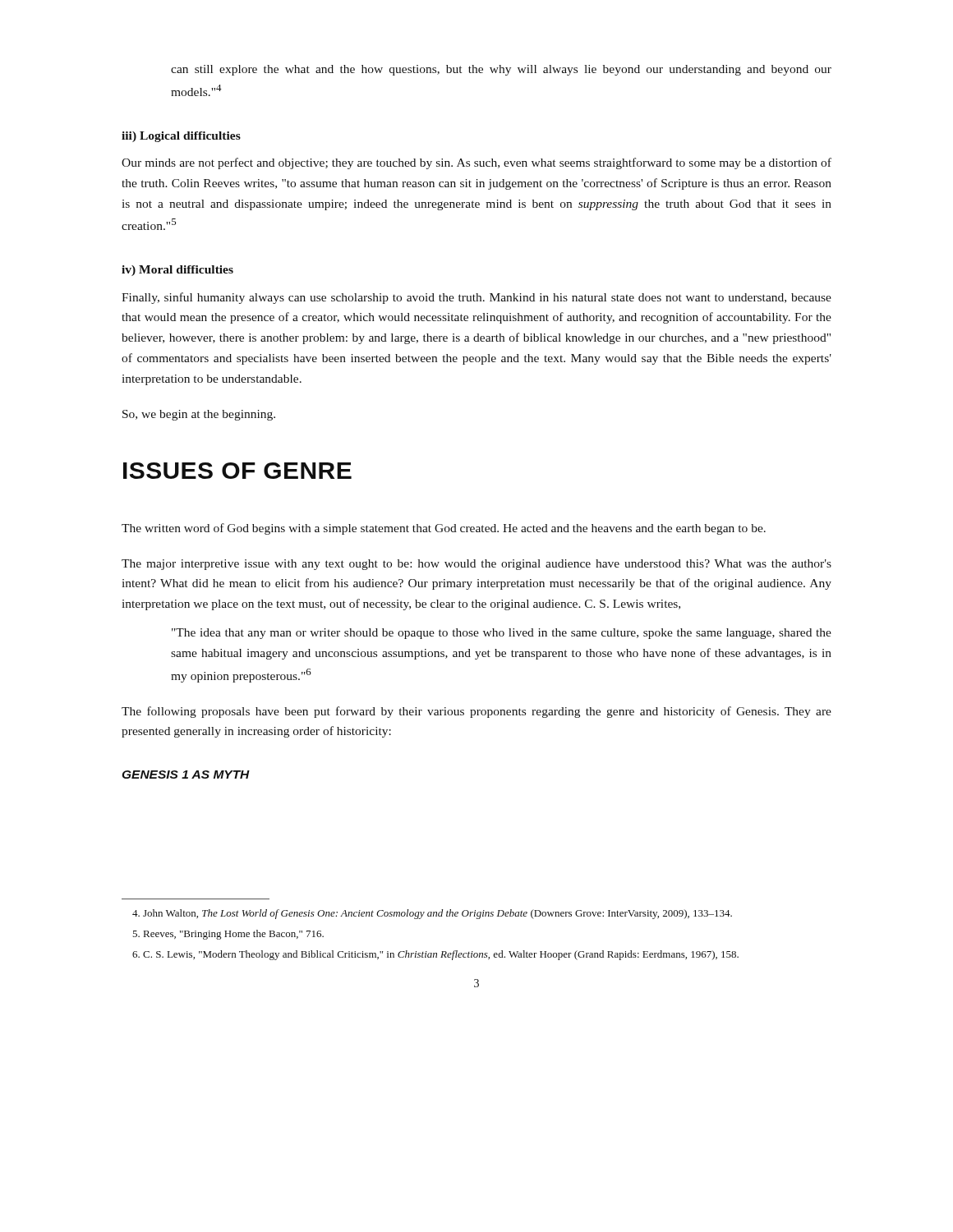Find the block on this page that starts "can still explore the what"
The image size is (953, 1232).
click(501, 80)
